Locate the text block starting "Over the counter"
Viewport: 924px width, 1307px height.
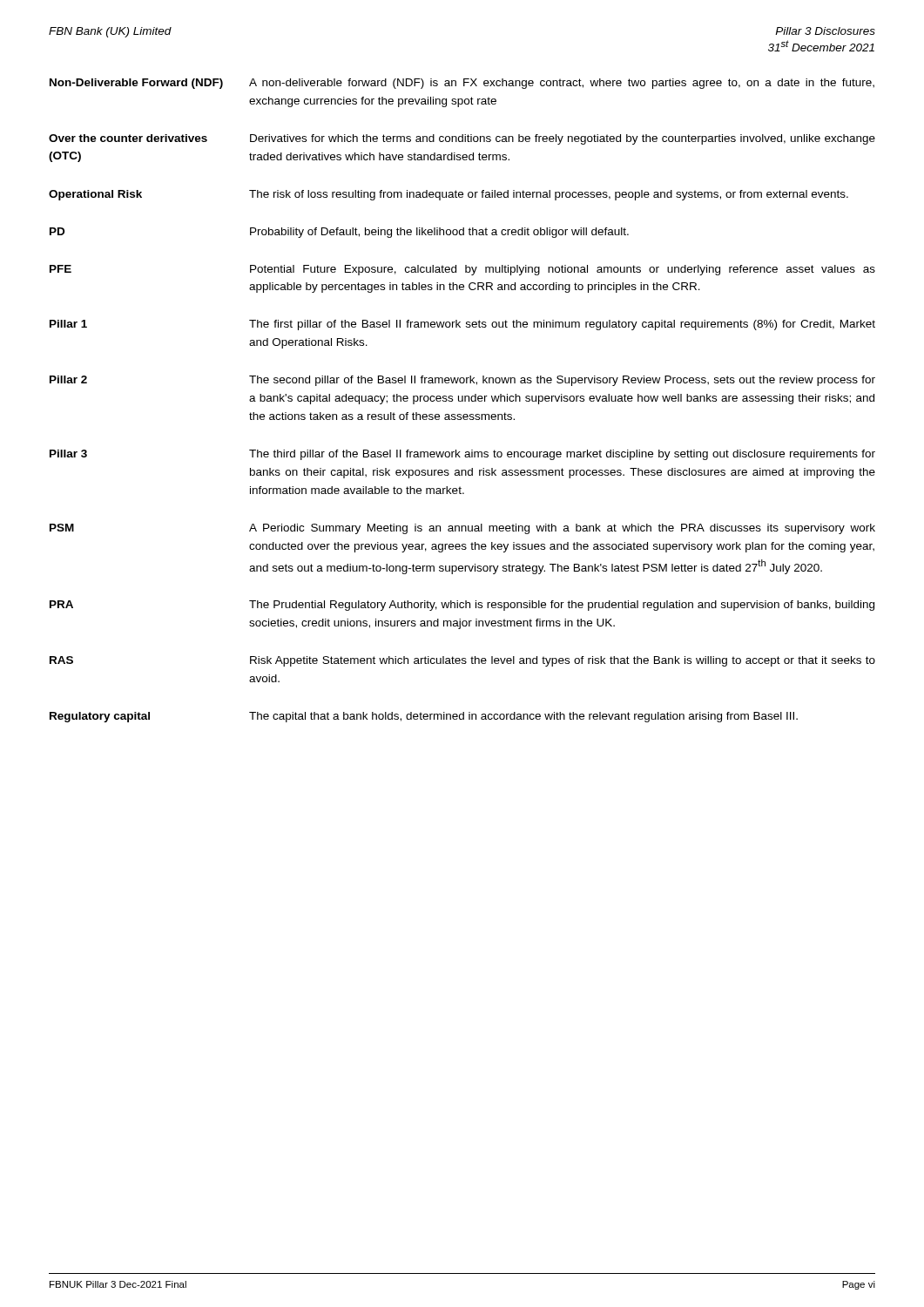(462, 148)
